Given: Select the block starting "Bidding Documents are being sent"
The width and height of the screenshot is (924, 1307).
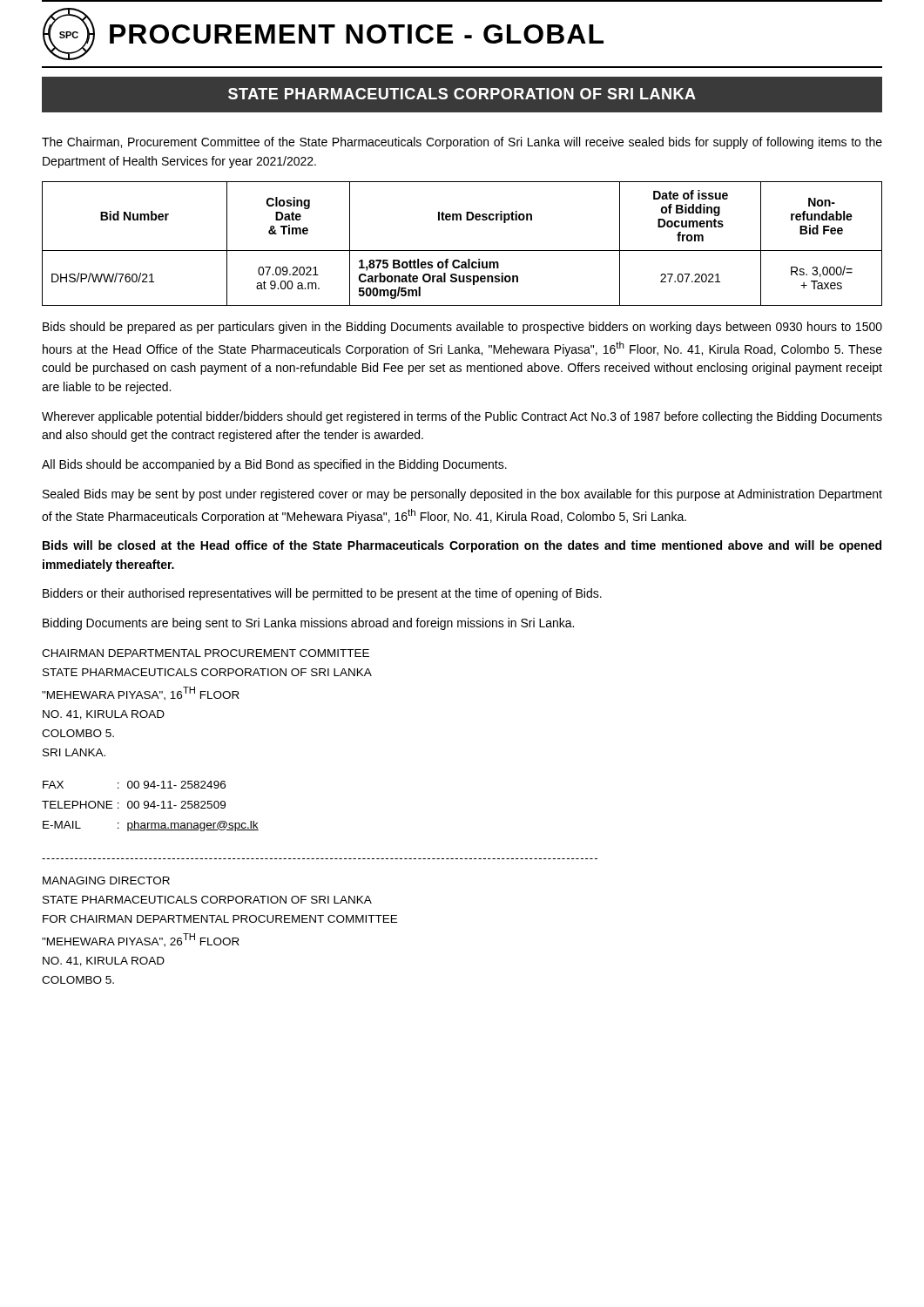Looking at the screenshot, I should 308,623.
